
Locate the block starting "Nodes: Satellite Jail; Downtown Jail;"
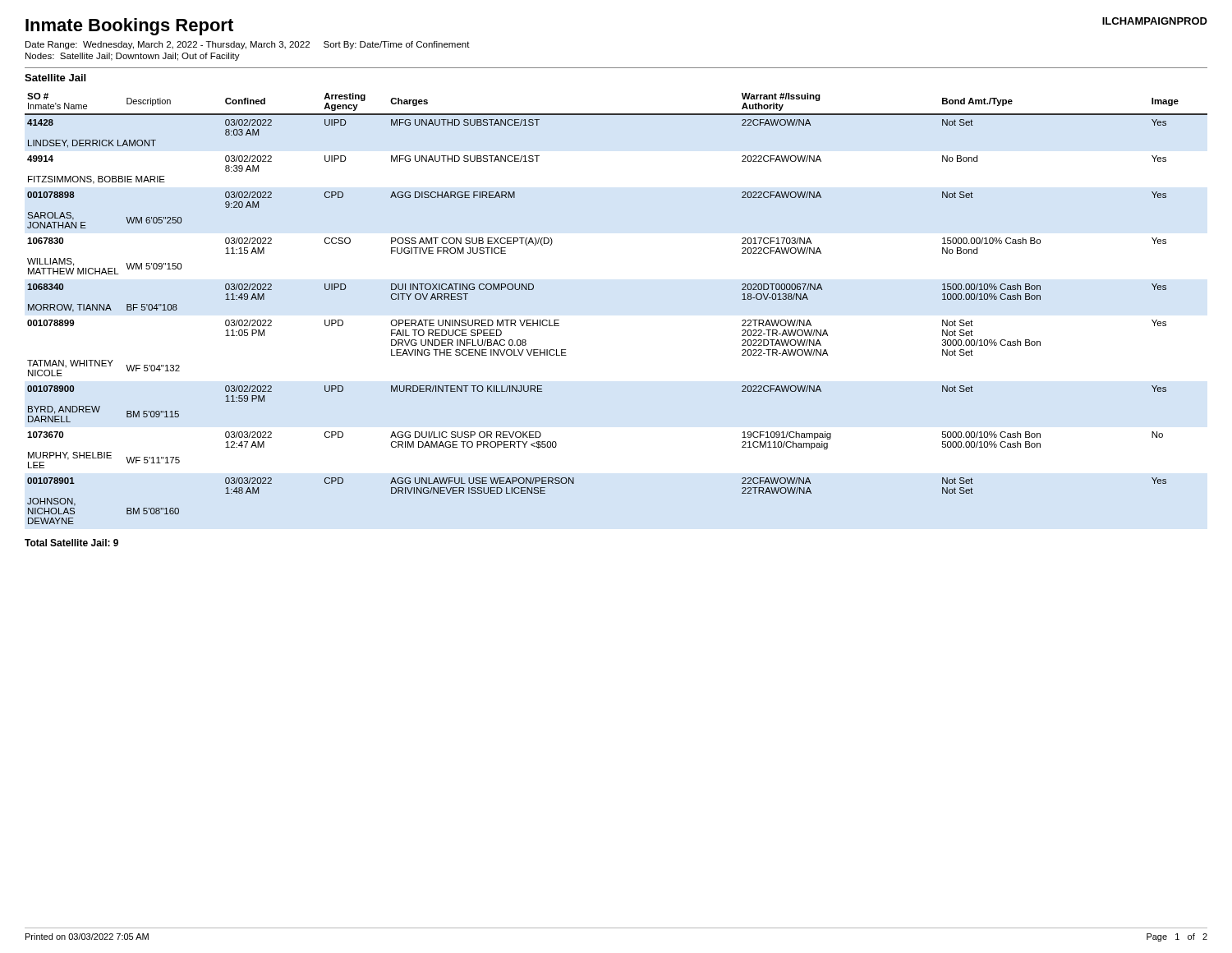pos(130,56)
